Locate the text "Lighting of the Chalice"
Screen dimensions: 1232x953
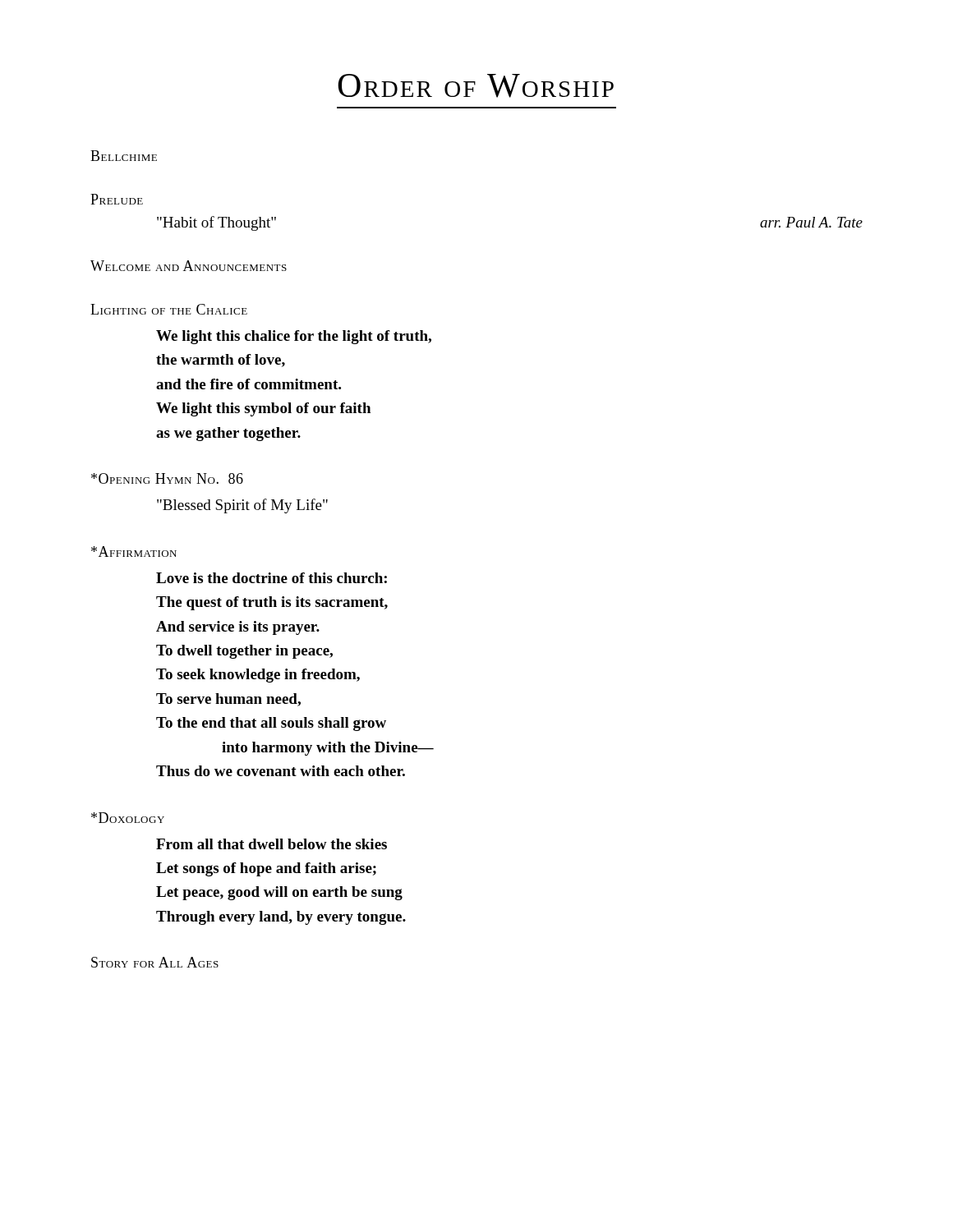pos(169,309)
